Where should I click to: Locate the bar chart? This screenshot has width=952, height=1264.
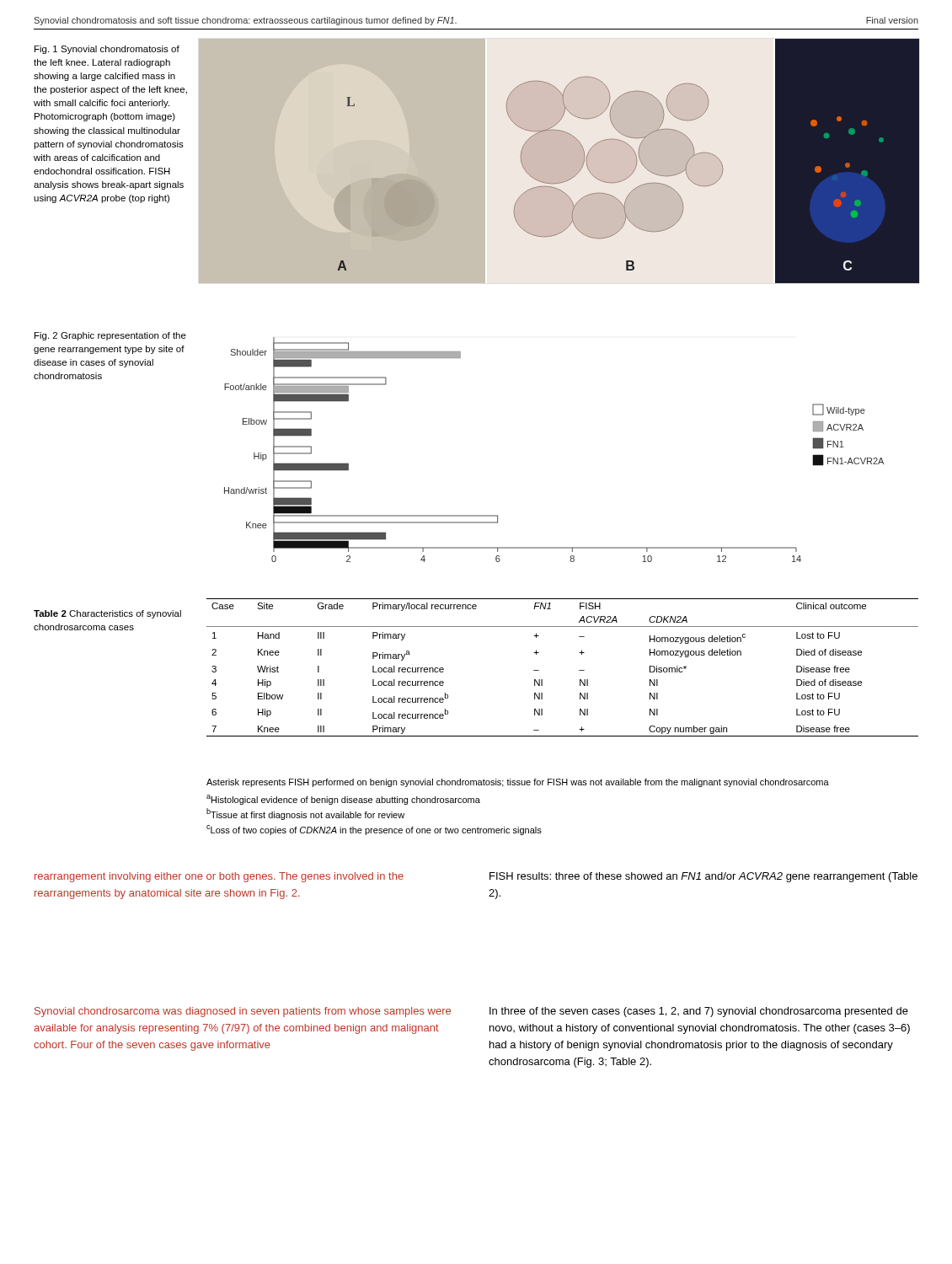(558, 451)
